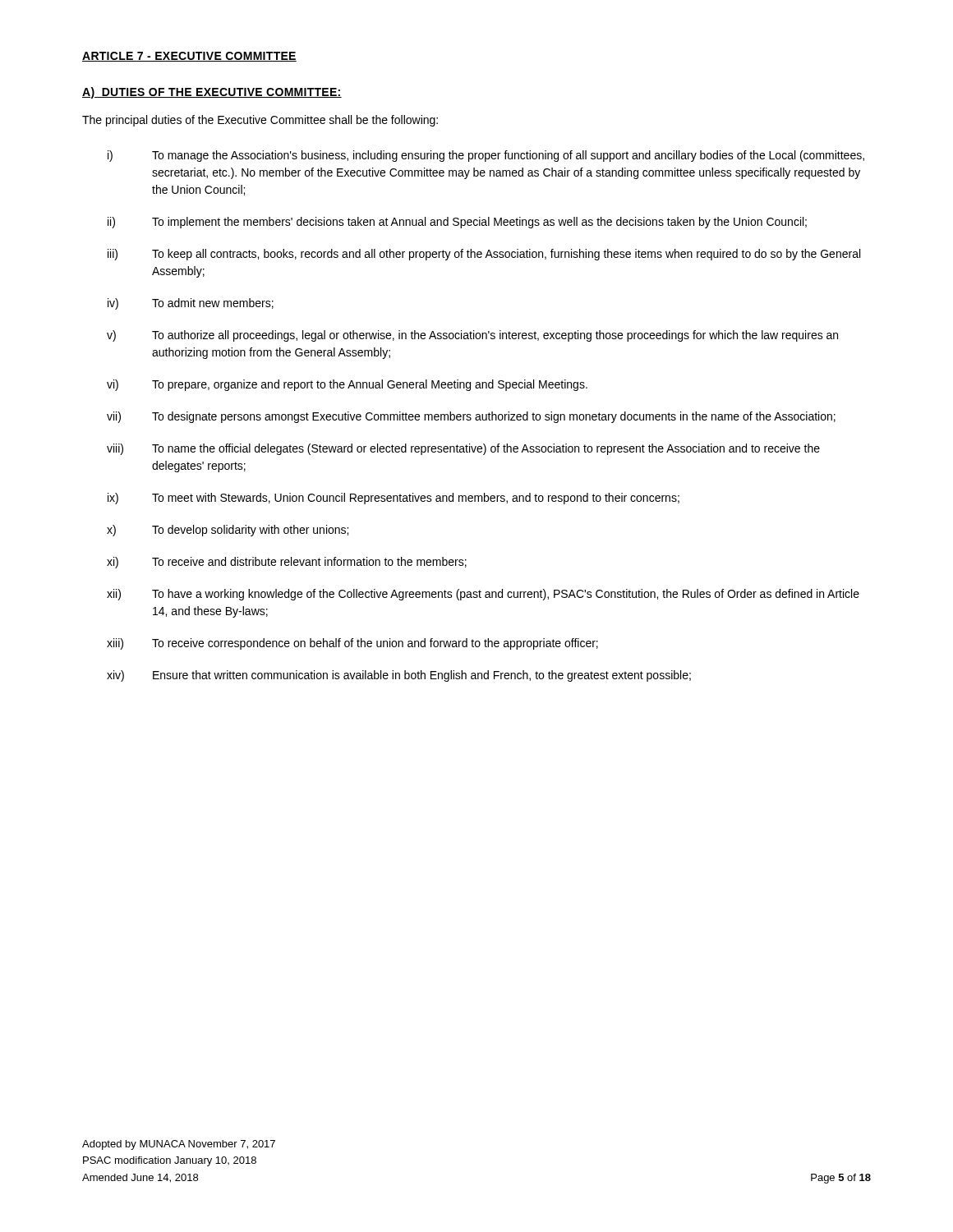Locate the text block starting "i) To manage the Association's business,"
Viewport: 953px width, 1232px height.
489,173
